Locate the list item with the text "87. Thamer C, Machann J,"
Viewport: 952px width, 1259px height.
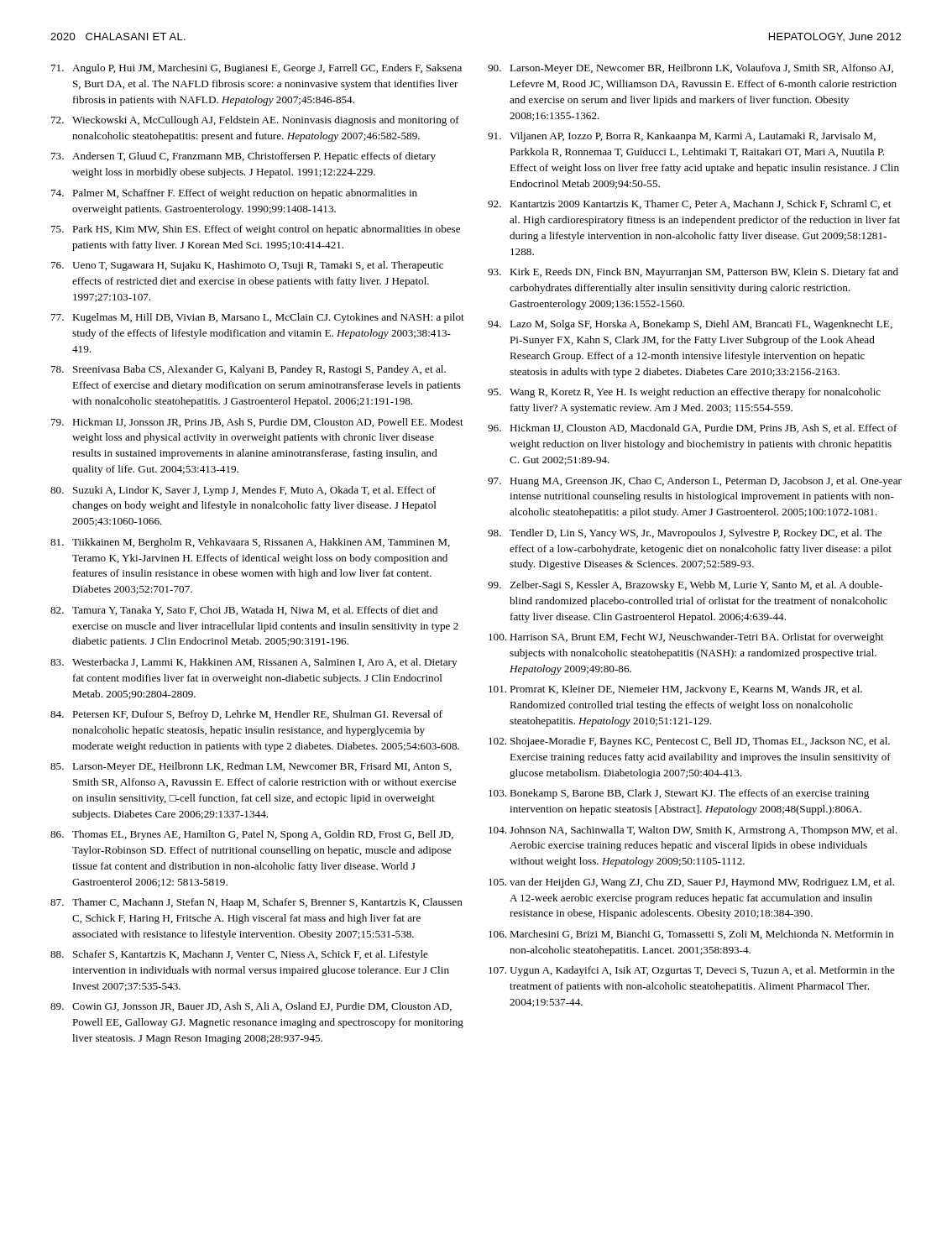coord(257,919)
